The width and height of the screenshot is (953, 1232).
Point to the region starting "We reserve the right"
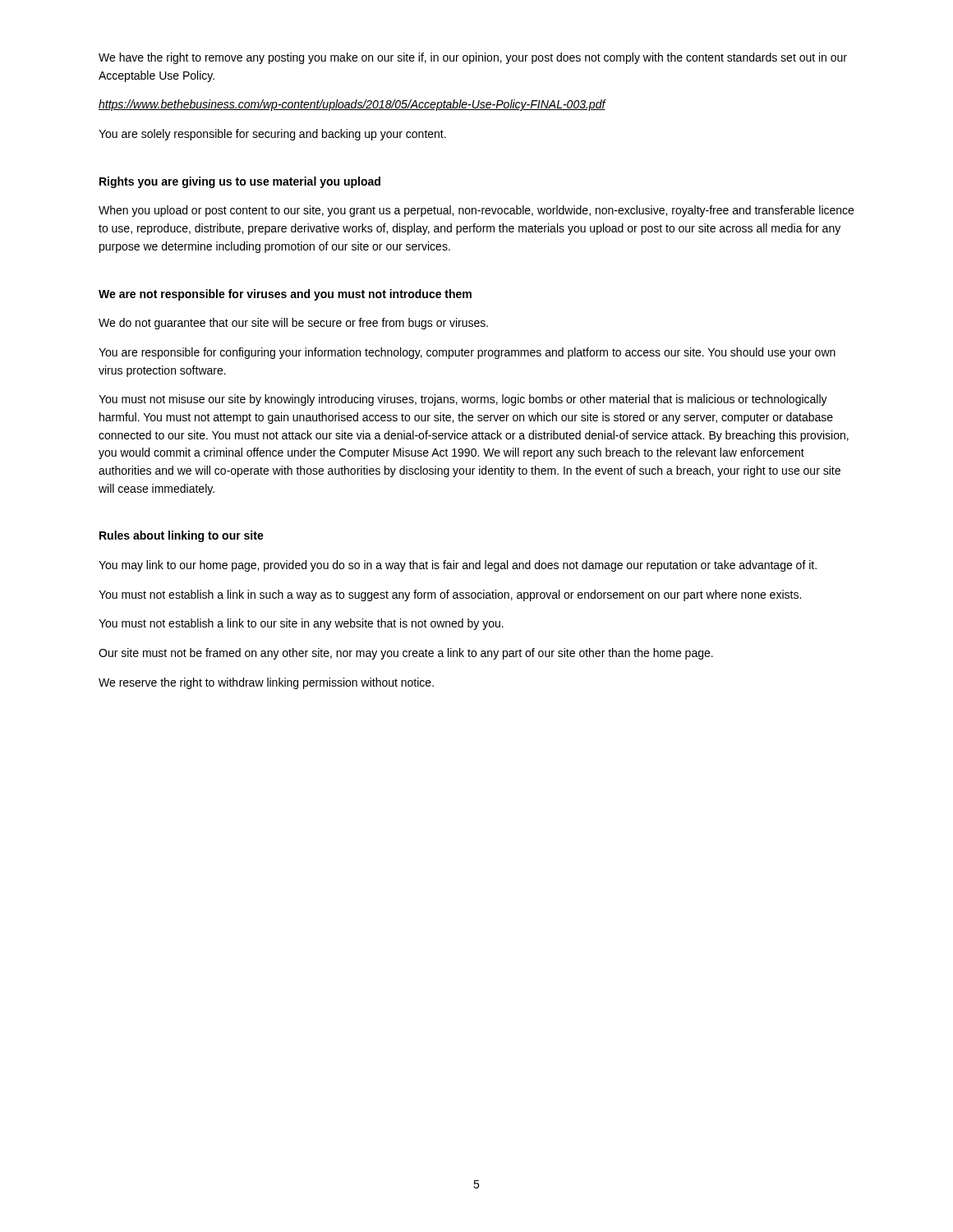tap(267, 682)
